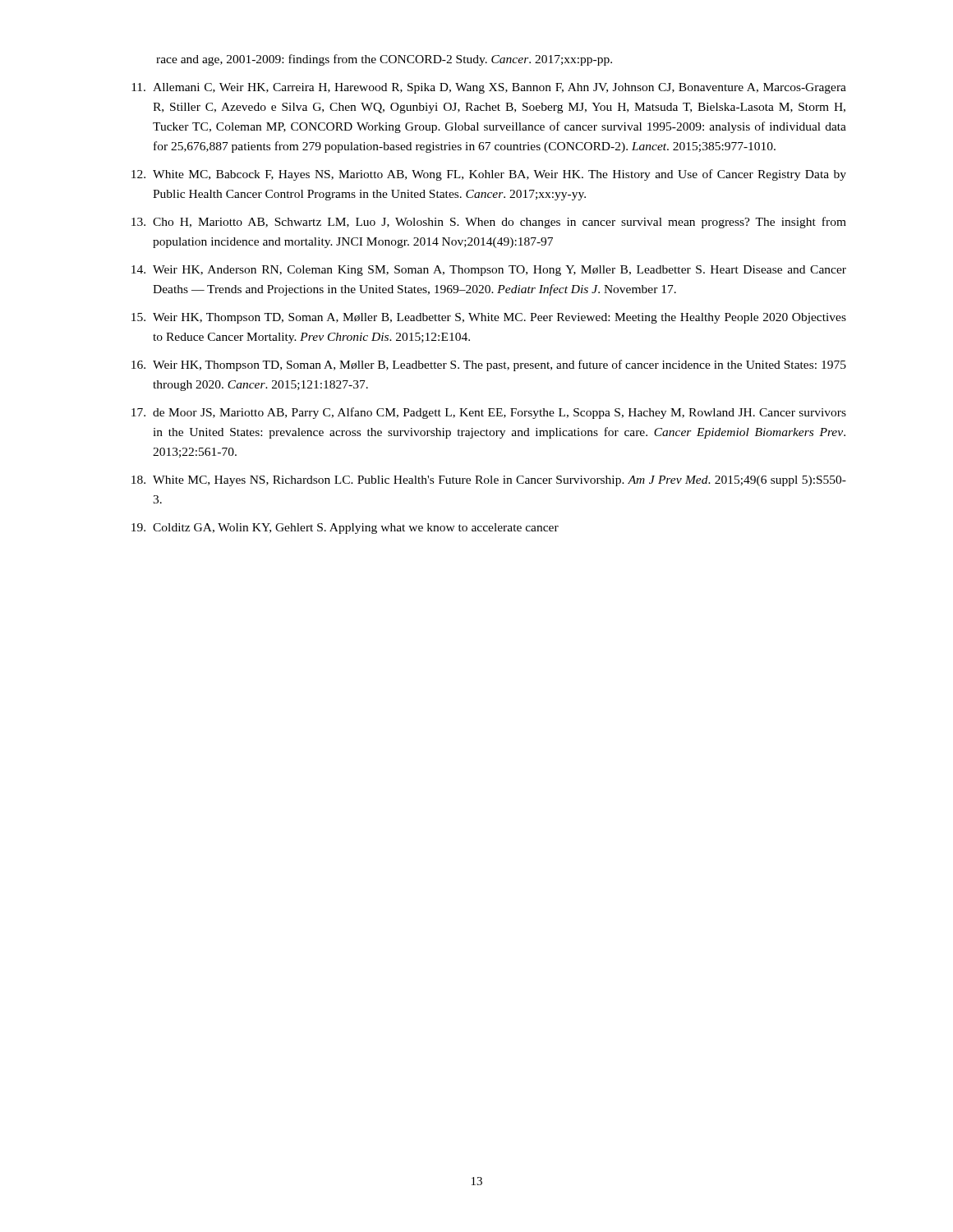Viewport: 953px width, 1232px height.
Task: Select the list item with the text "15. Weir HK, Thompson TD,"
Action: pos(481,327)
